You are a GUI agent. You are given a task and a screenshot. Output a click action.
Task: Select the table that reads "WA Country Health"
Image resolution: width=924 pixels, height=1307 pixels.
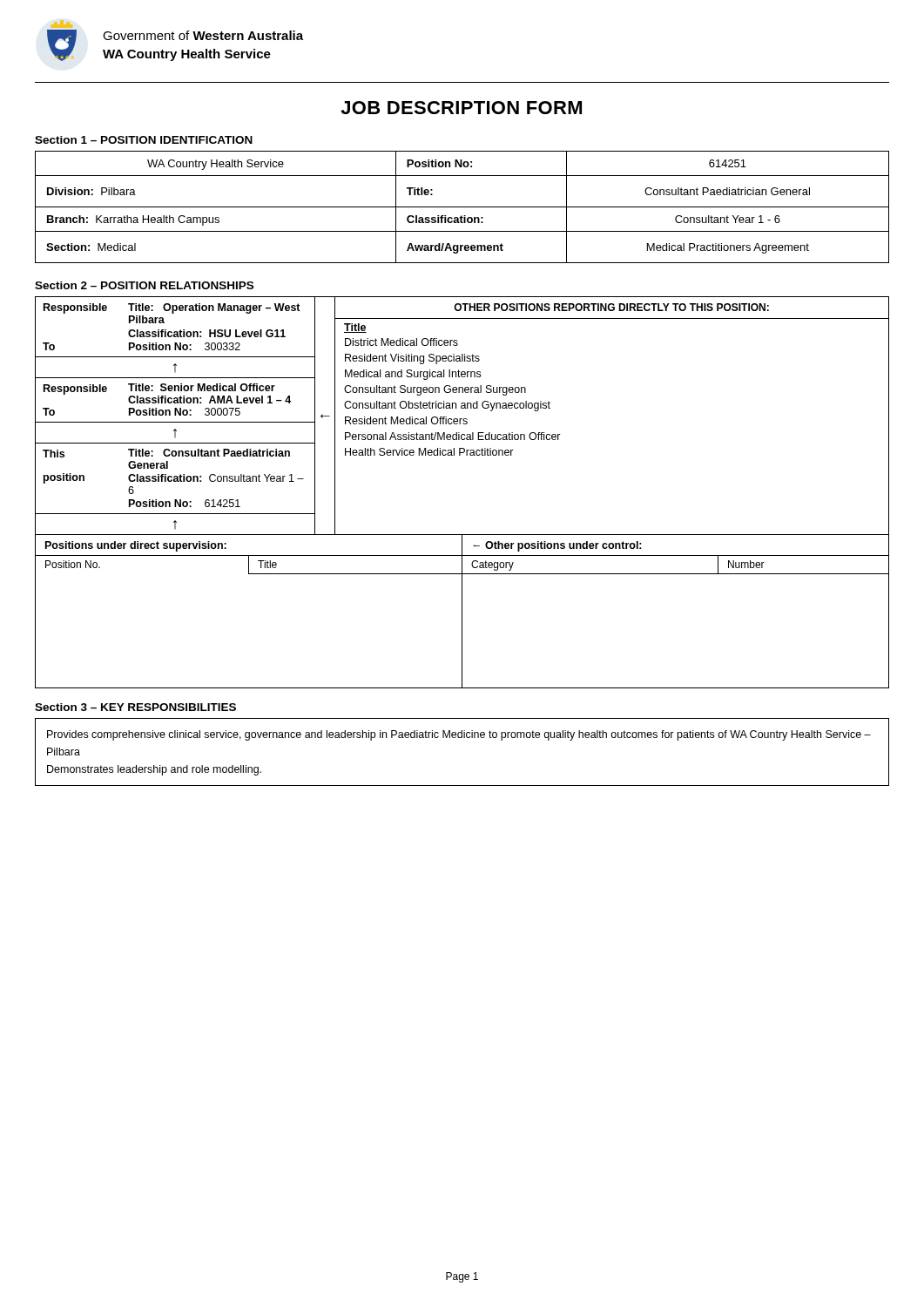[462, 207]
